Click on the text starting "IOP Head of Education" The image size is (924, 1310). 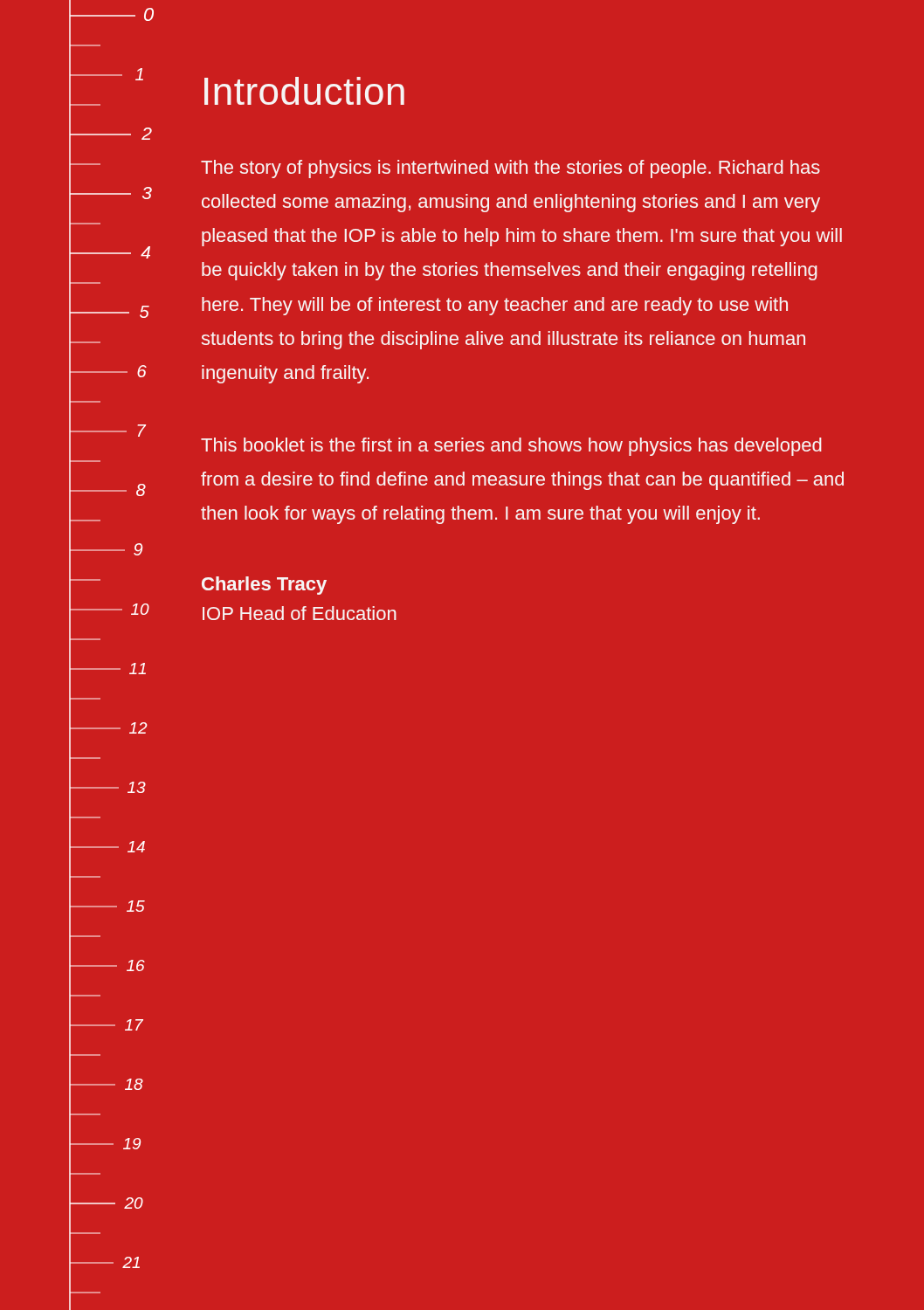[299, 613]
